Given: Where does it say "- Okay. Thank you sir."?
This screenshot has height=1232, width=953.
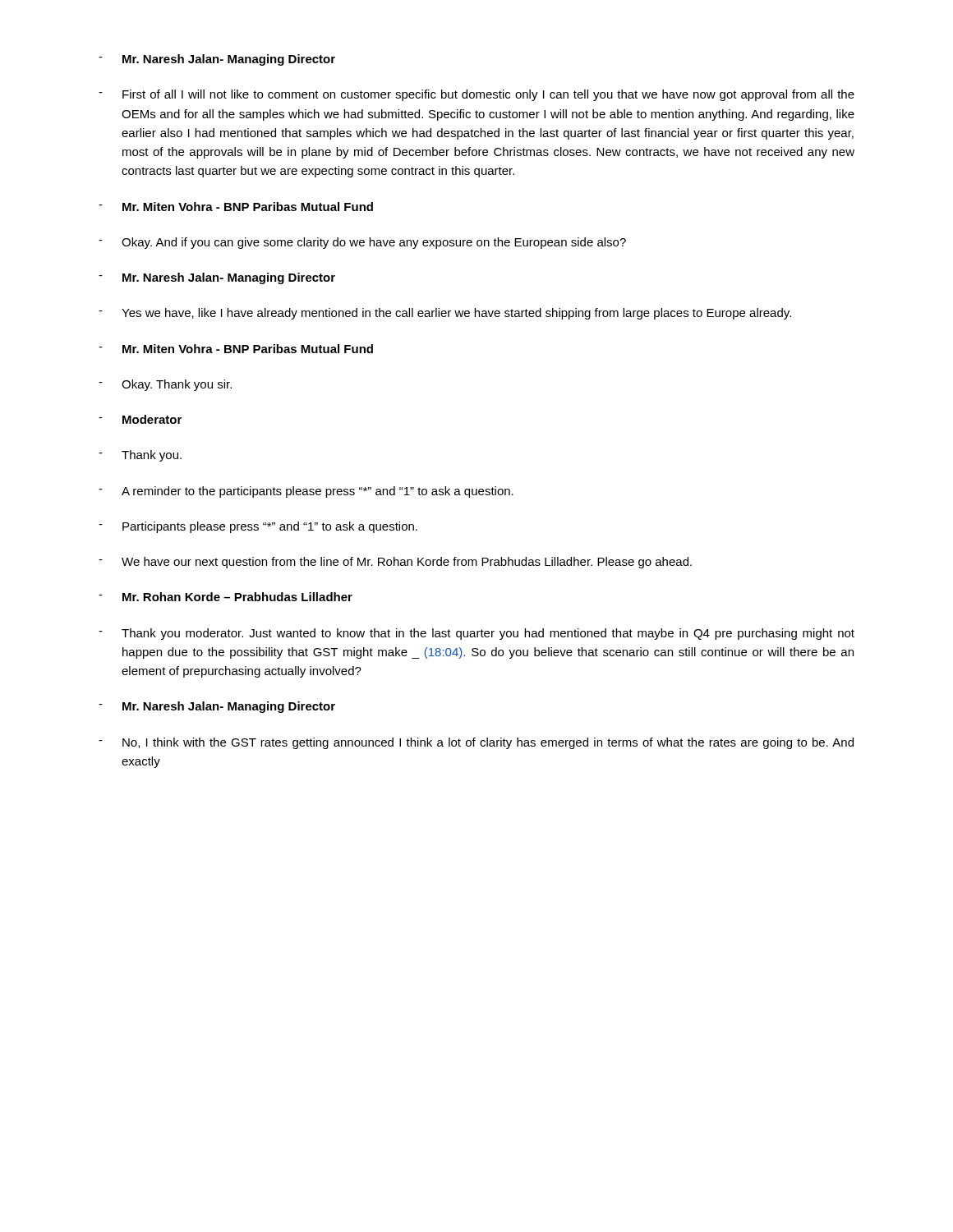Looking at the screenshot, I should click(165, 385).
